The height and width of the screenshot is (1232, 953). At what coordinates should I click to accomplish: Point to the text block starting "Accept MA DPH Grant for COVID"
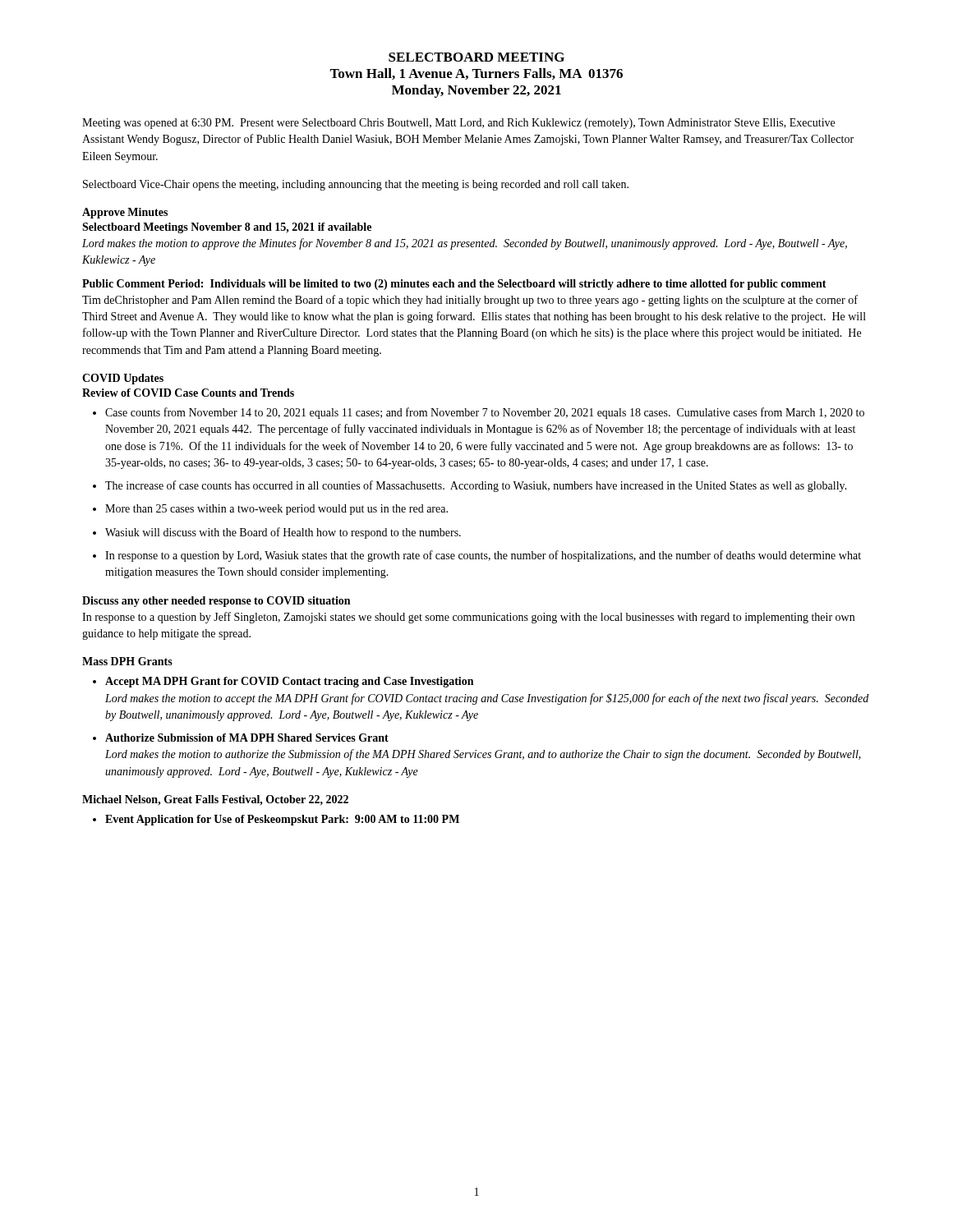487,698
